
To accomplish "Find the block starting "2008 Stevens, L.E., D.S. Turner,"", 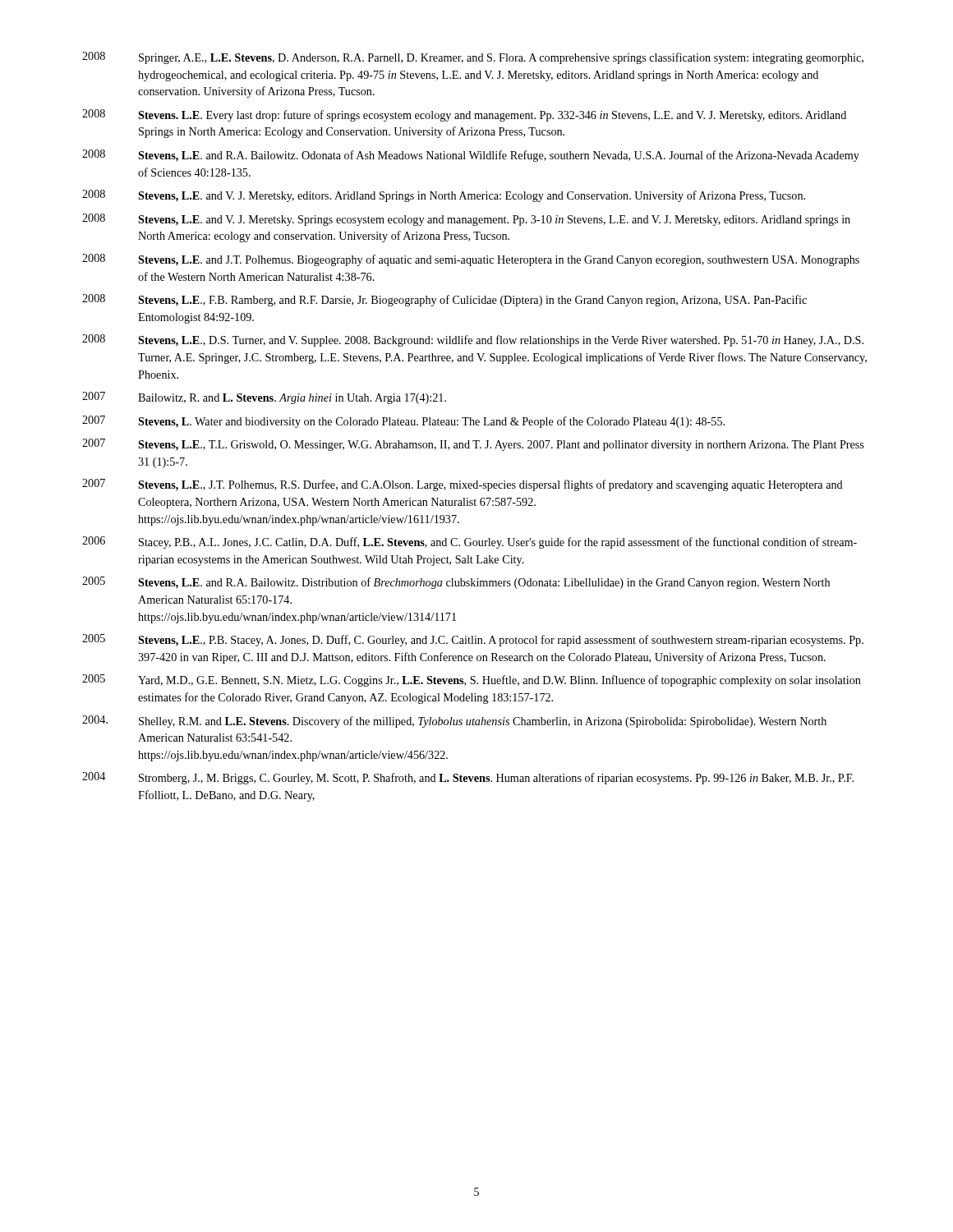I will pos(476,361).
